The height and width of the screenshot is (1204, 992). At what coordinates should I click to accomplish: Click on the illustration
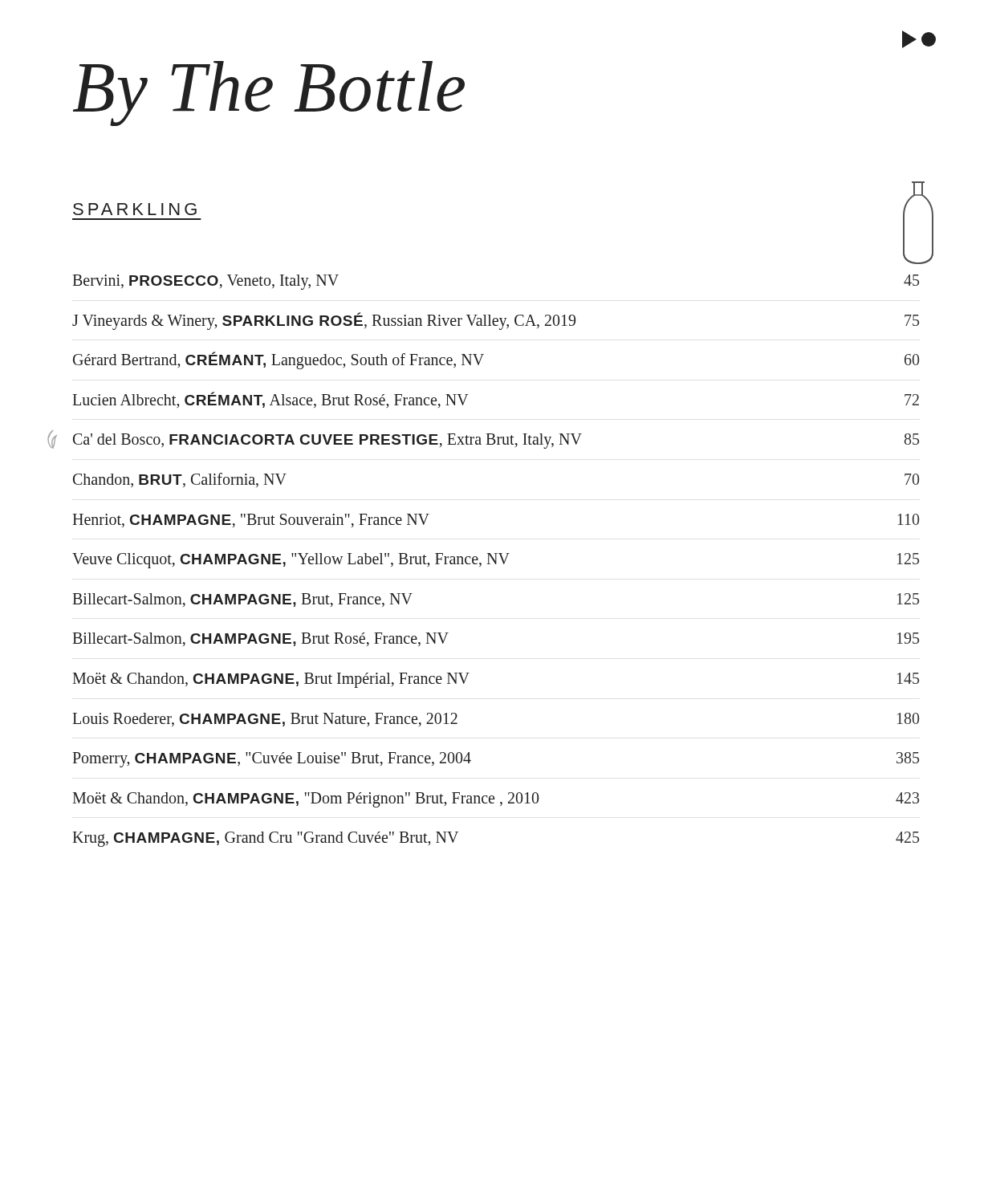[x=918, y=224]
